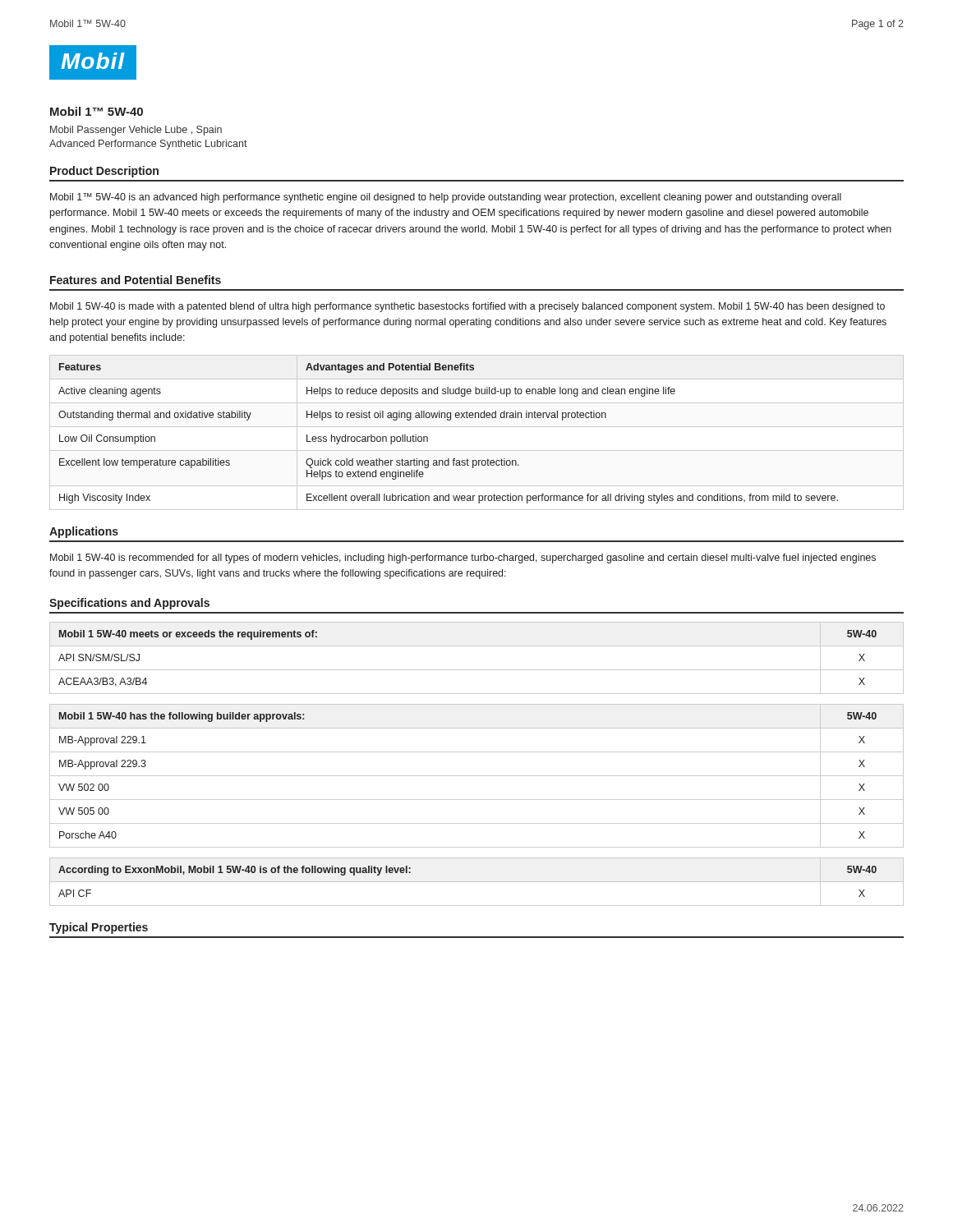Where is the passage that starts "Mobil 1 5W-40 is made"?
The image size is (953, 1232).
(x=468, y=322)
